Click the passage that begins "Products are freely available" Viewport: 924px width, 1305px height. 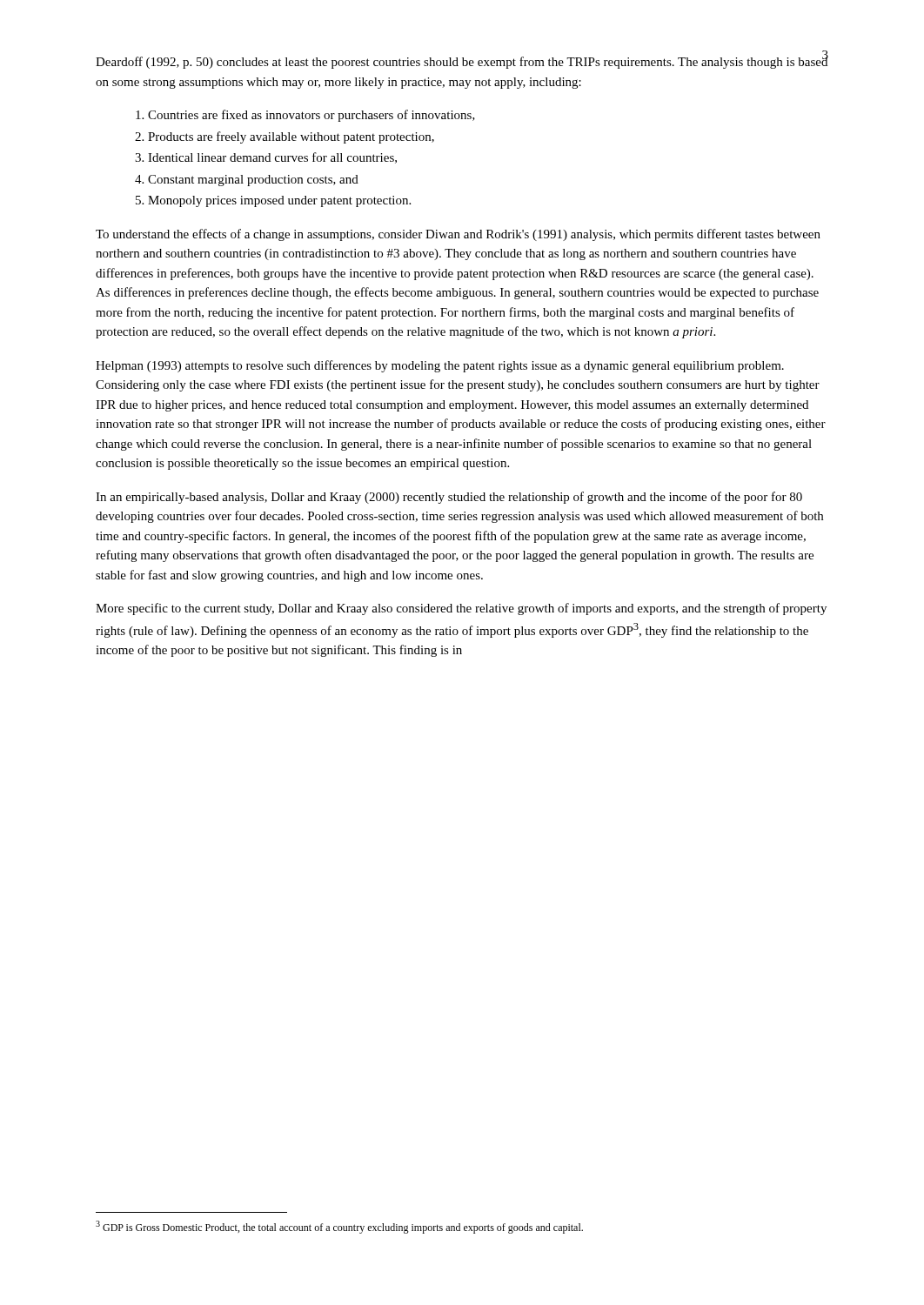[291, 136]
